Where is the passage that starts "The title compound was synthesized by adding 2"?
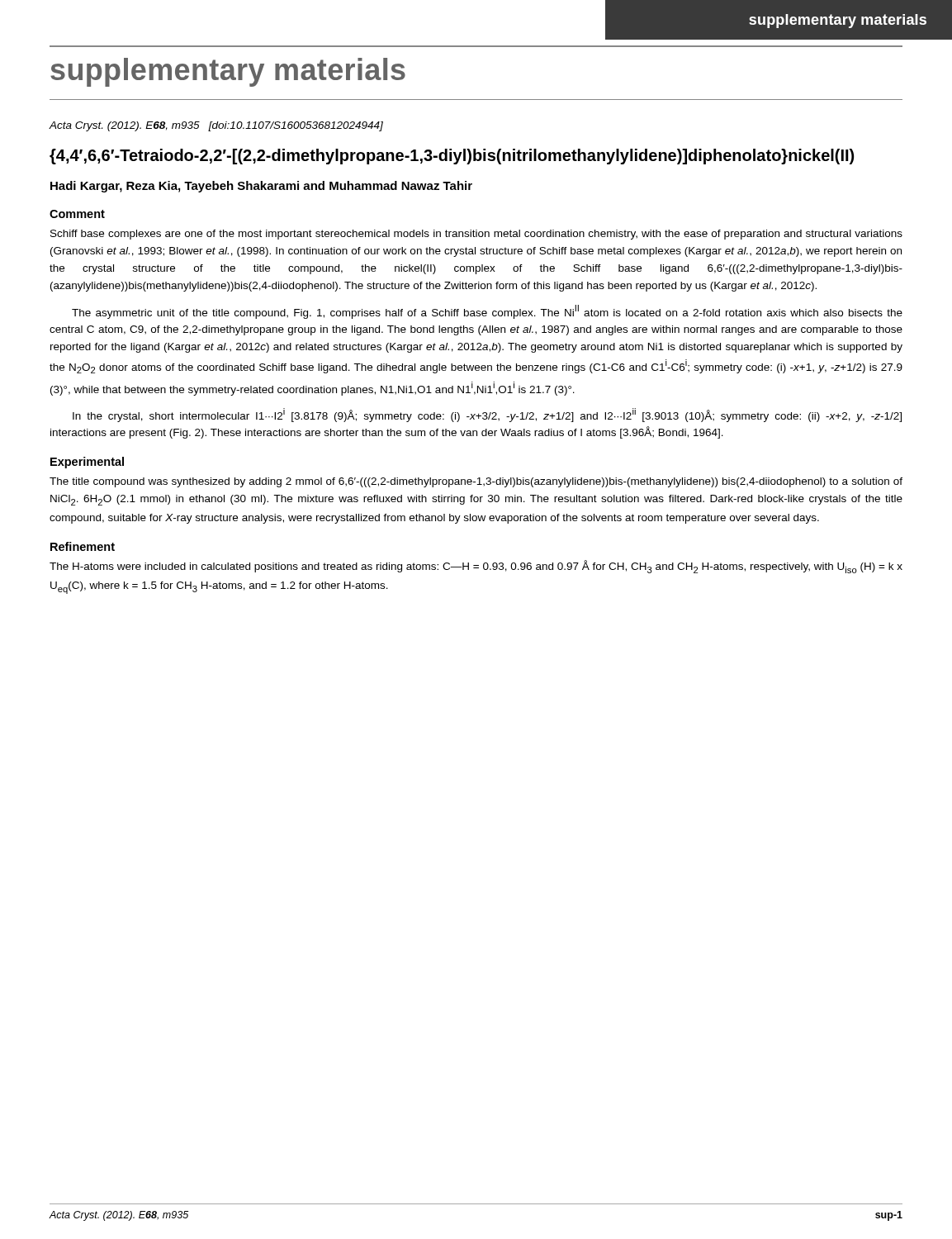 (x=476, y=500)
